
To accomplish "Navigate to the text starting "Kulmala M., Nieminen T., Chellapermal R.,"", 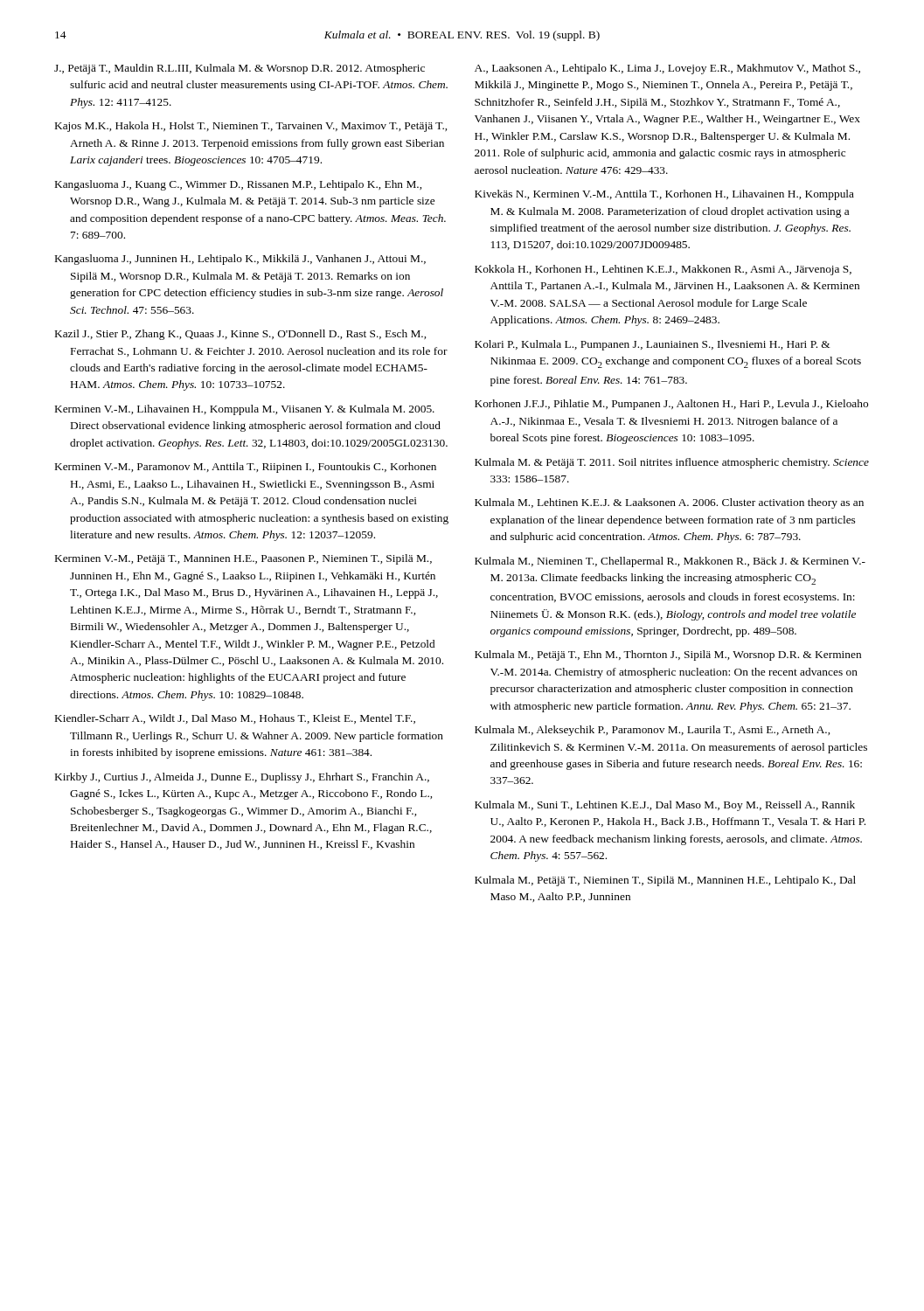I will click(670, 596).
